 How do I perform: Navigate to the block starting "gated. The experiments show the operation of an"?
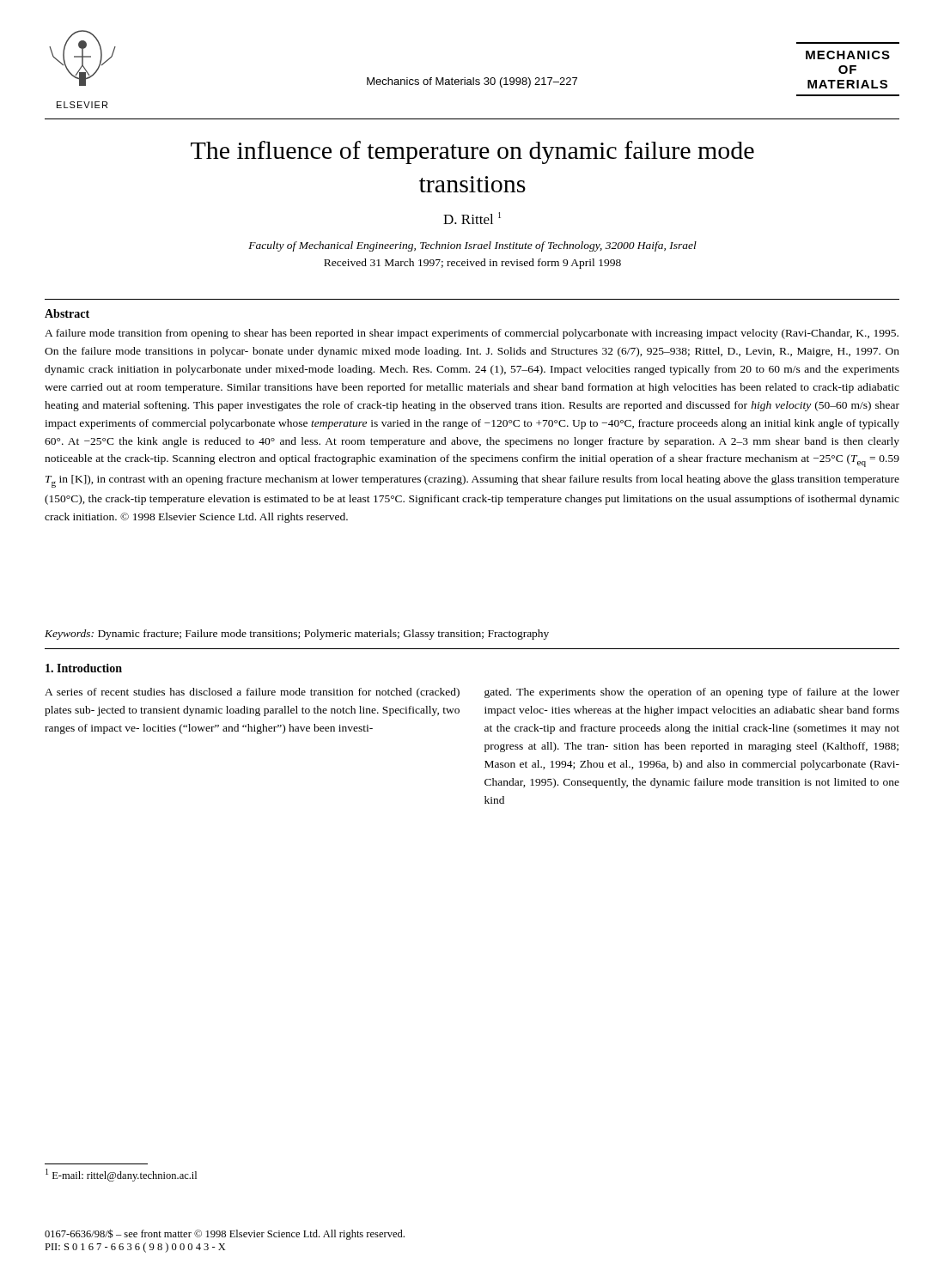pos(692,746)
